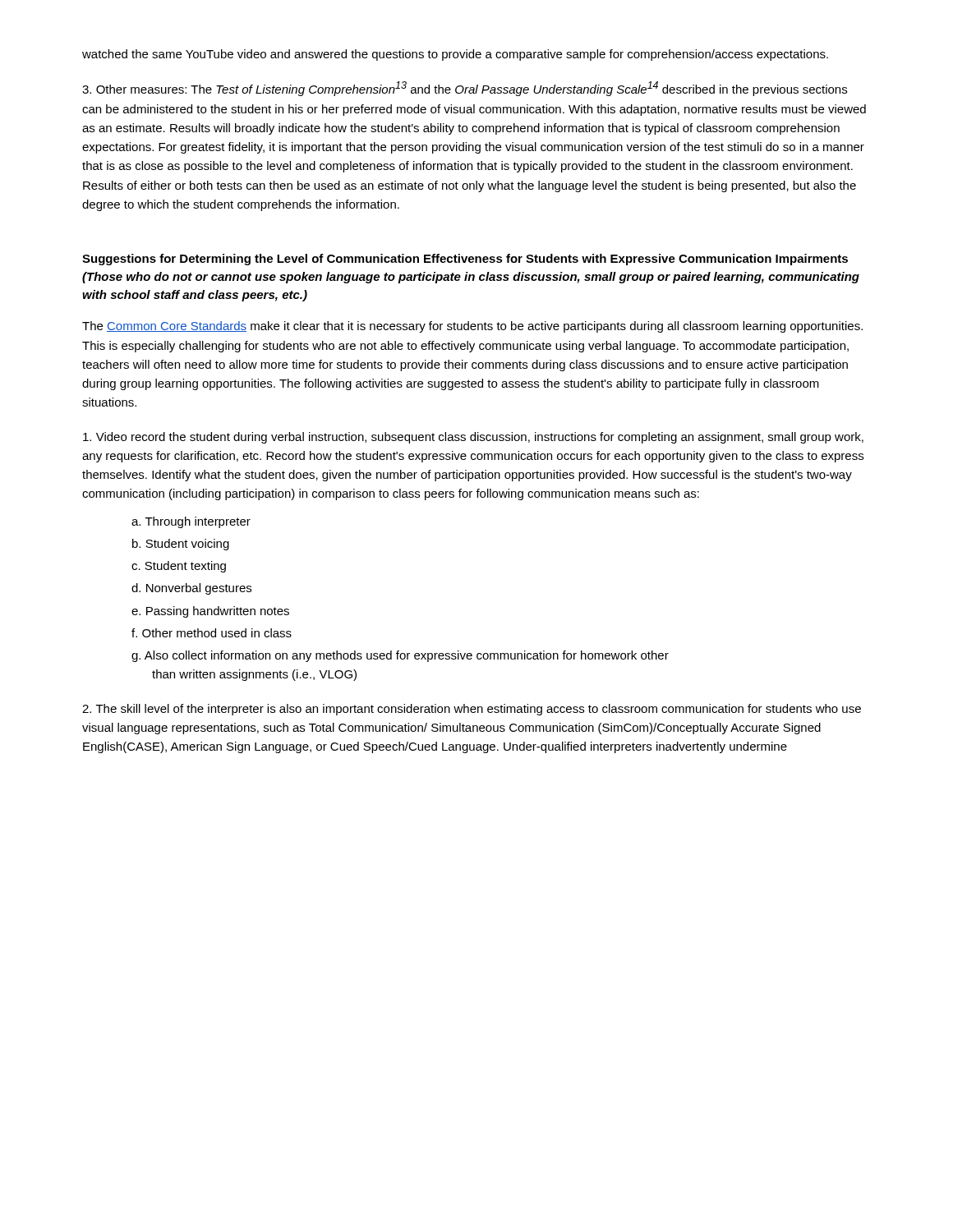Click on the region starting "Video record the"
The image size is (953, 1232).
click(473, 465)
